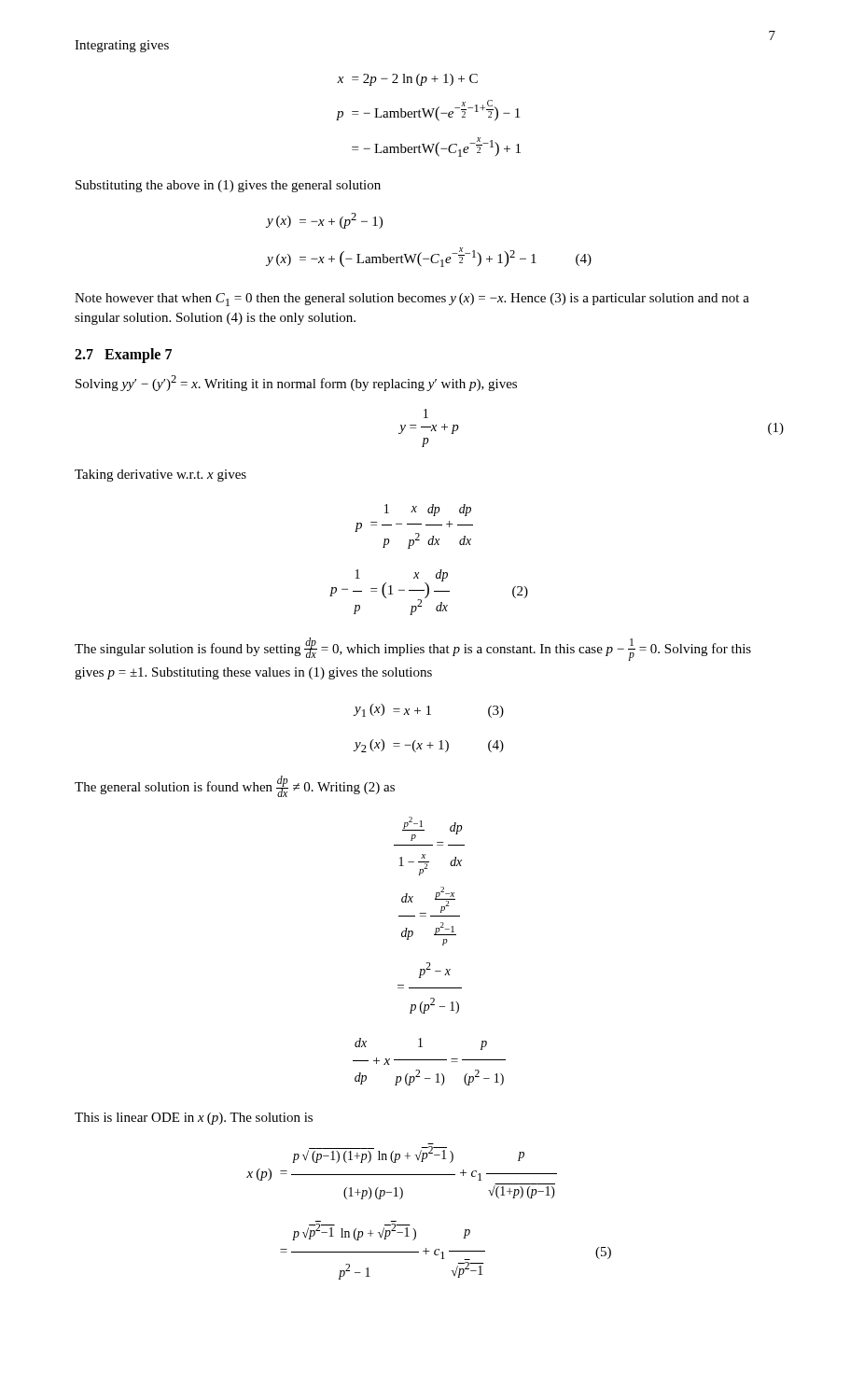Locate the formula that opens with "p = 1p − xp2 dpdx"

click(x=429, y=558)
